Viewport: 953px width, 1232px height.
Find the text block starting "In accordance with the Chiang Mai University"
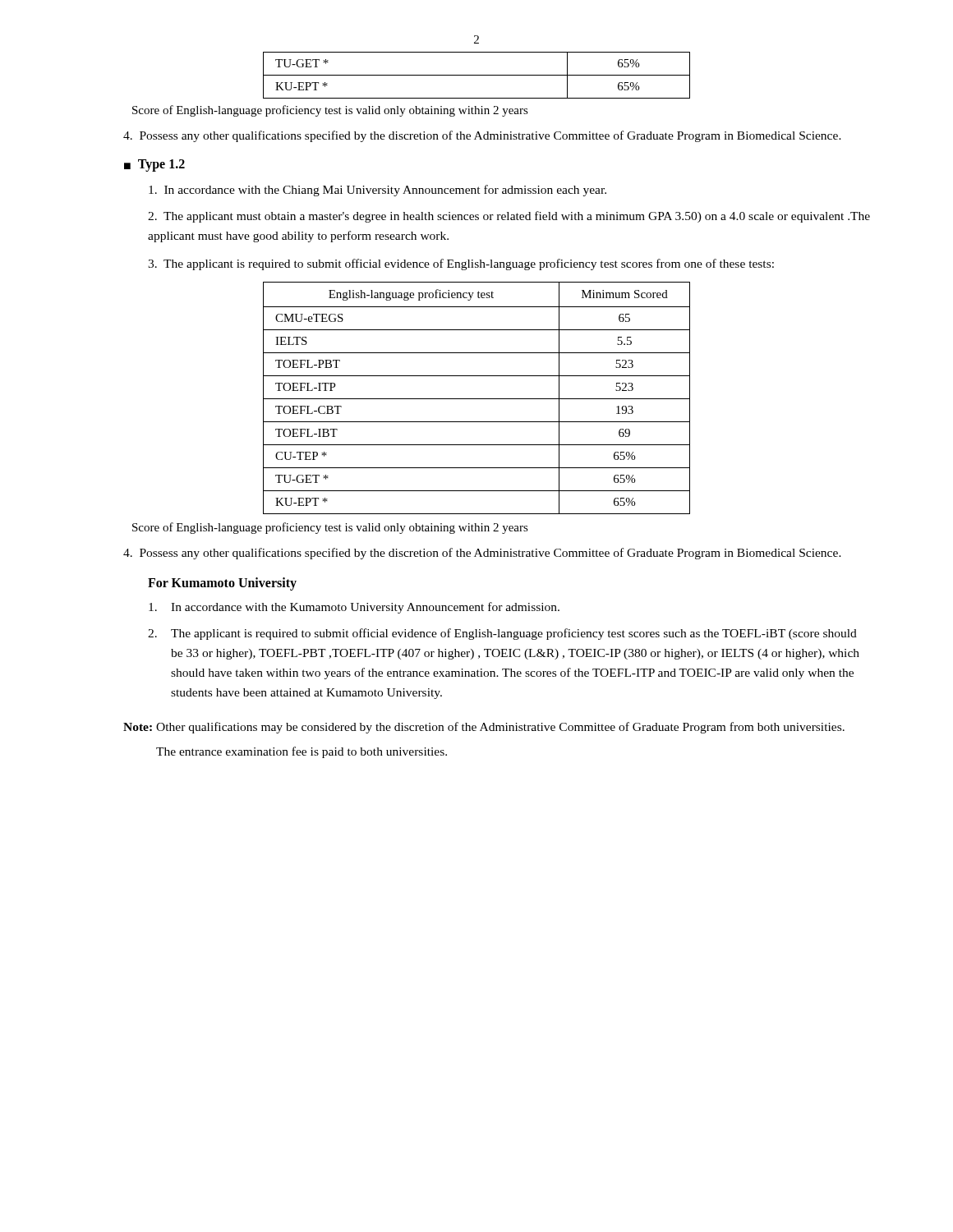(x=378, y=189)
